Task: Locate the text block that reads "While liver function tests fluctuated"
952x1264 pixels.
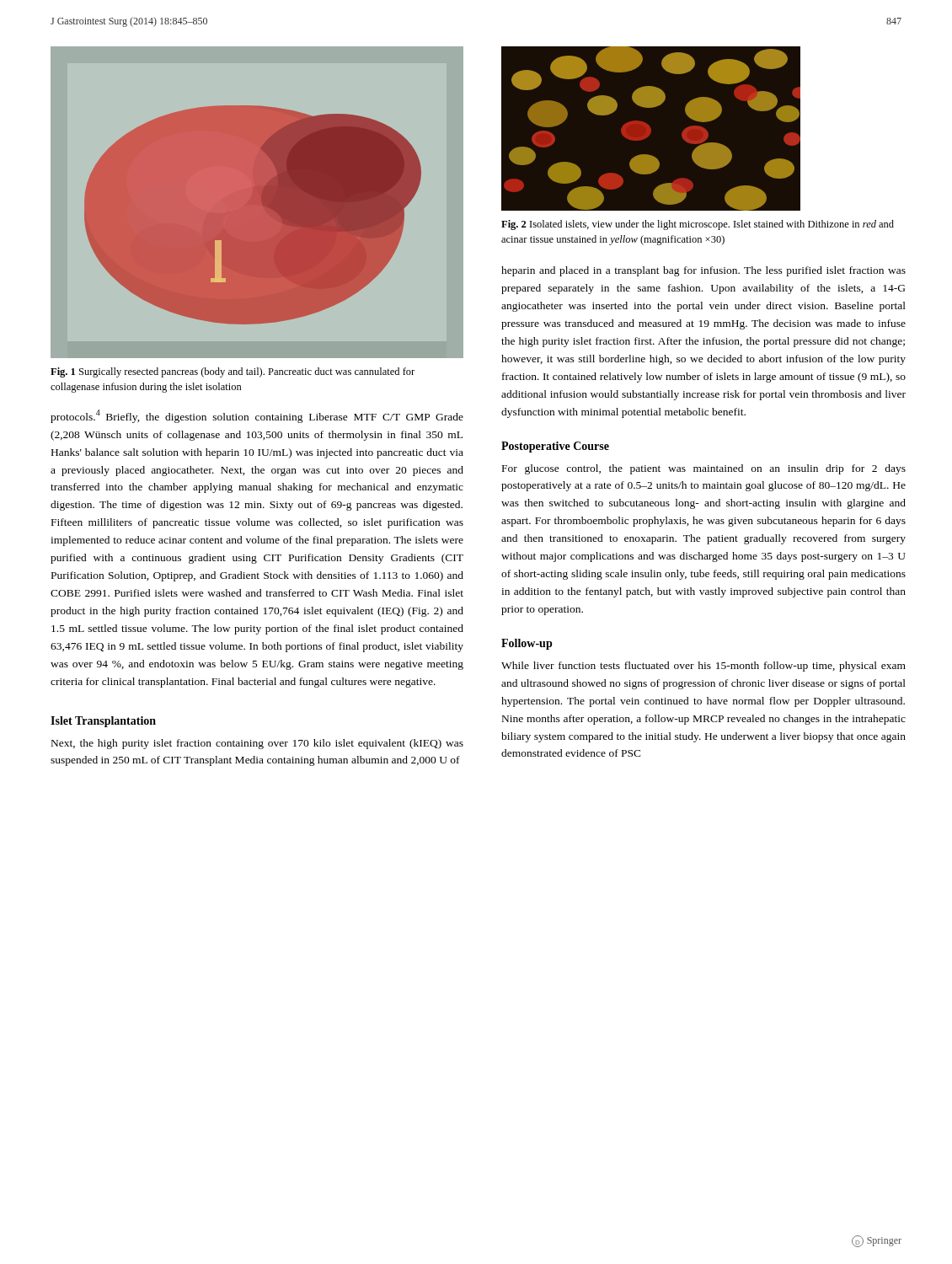Action: coord(703,709)
